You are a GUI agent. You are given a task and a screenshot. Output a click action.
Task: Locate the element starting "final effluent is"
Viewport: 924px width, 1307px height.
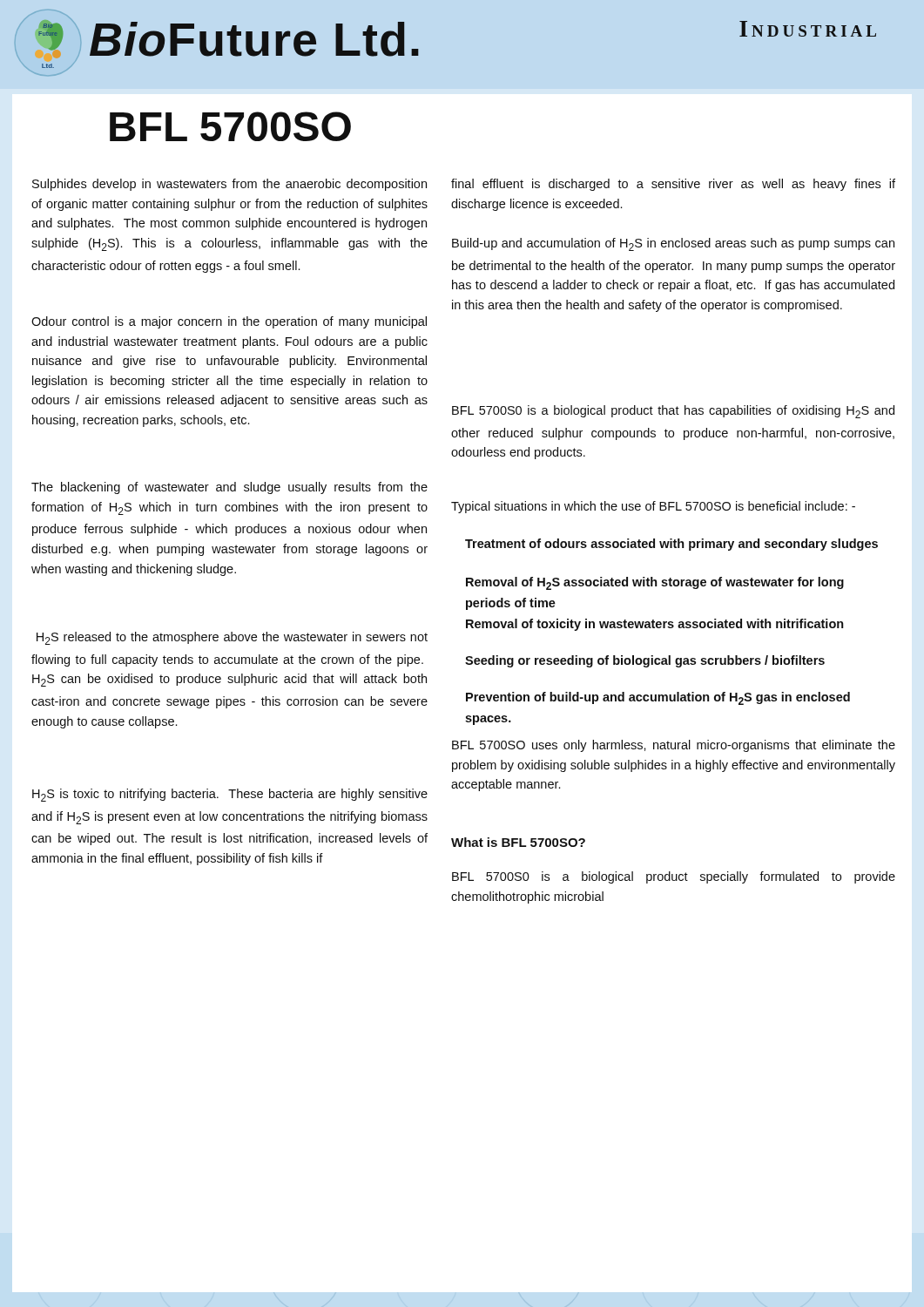(x=673, y=194)
